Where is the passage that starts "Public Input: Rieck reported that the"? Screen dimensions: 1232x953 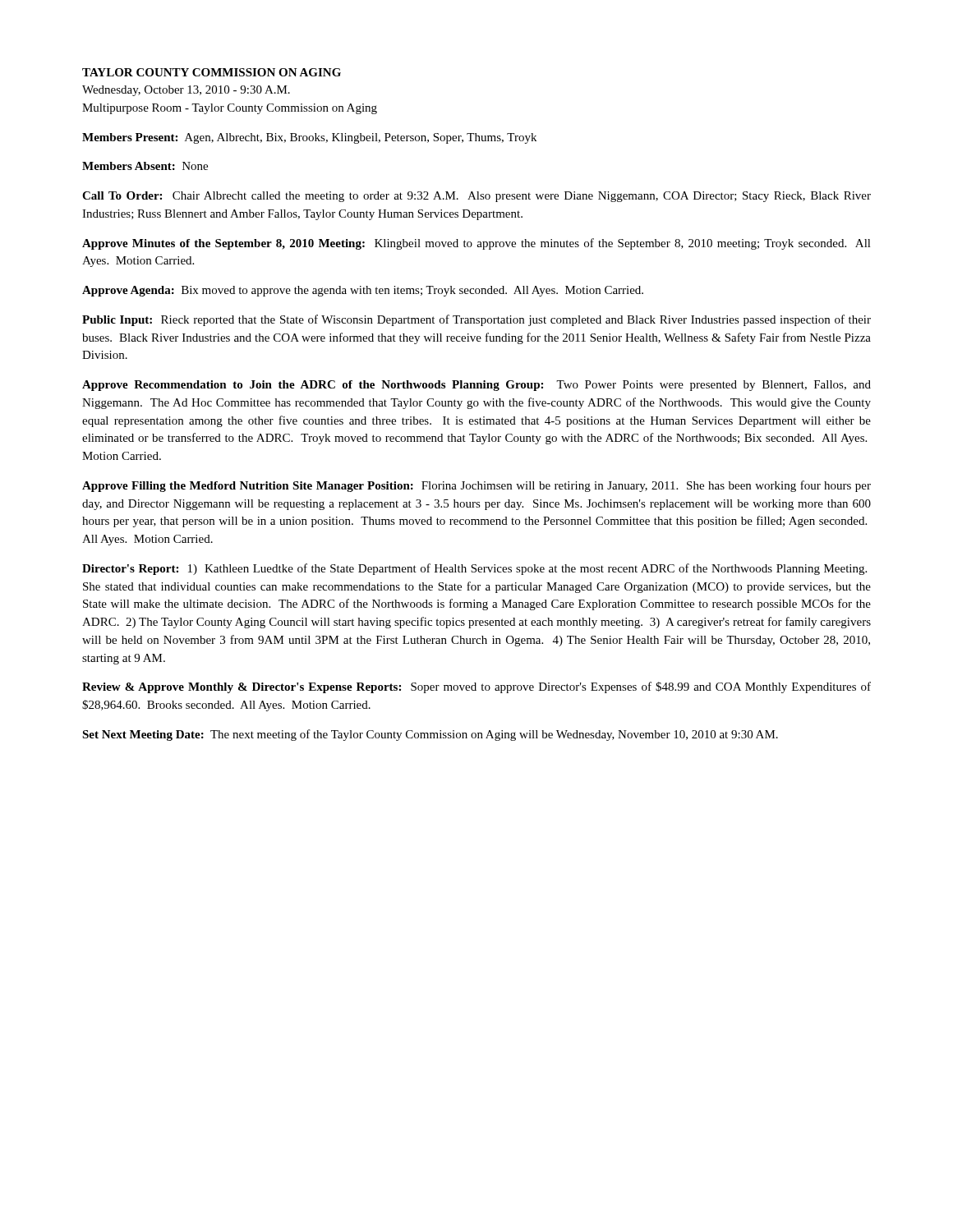coord(476,337)
